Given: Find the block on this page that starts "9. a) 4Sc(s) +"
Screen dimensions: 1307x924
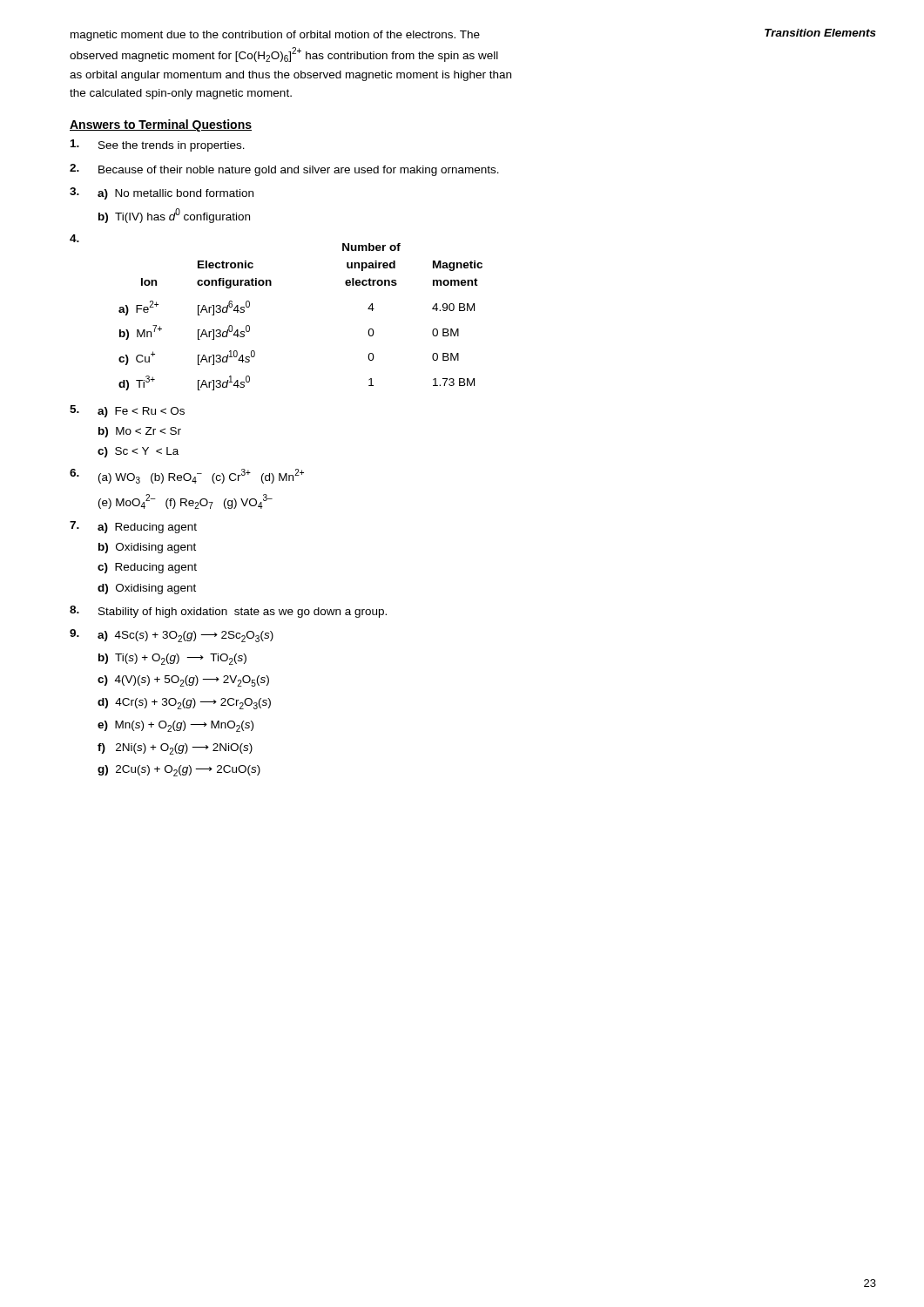Looking at the screenshot, I should [x=172, y=636].
